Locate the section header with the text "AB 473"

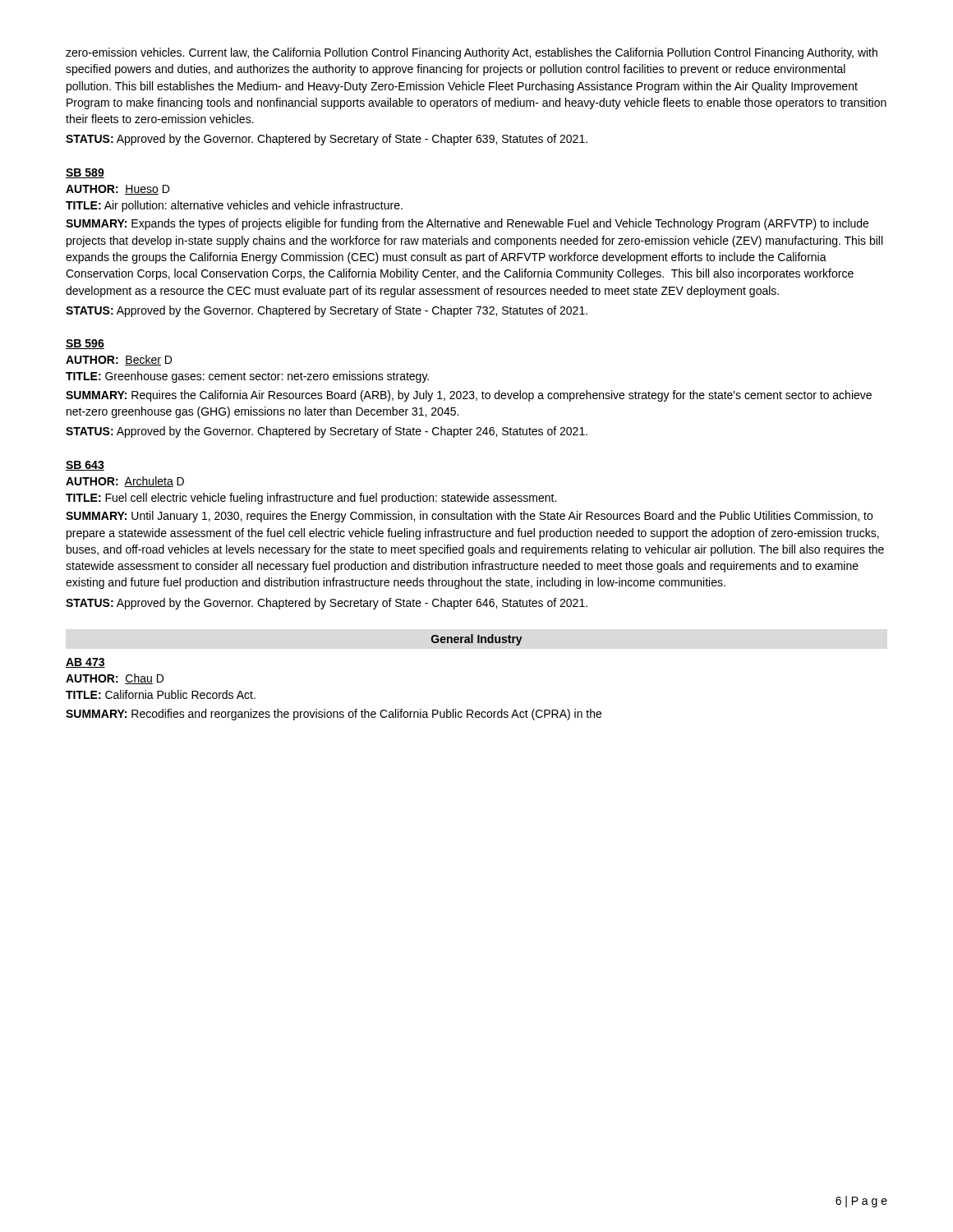85,662
